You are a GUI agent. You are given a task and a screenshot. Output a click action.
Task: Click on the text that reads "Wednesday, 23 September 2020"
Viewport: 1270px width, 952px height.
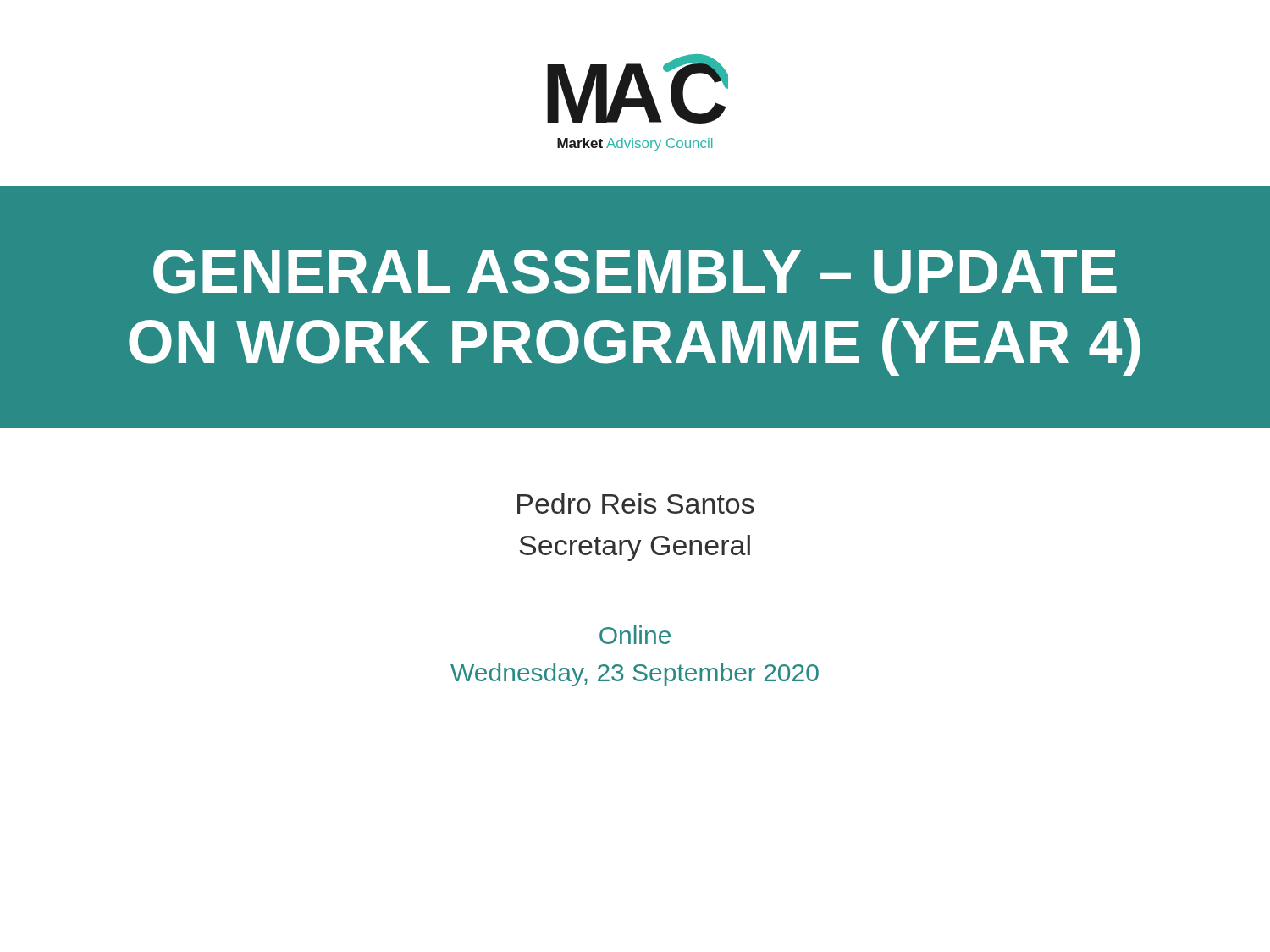pos(635,672)
